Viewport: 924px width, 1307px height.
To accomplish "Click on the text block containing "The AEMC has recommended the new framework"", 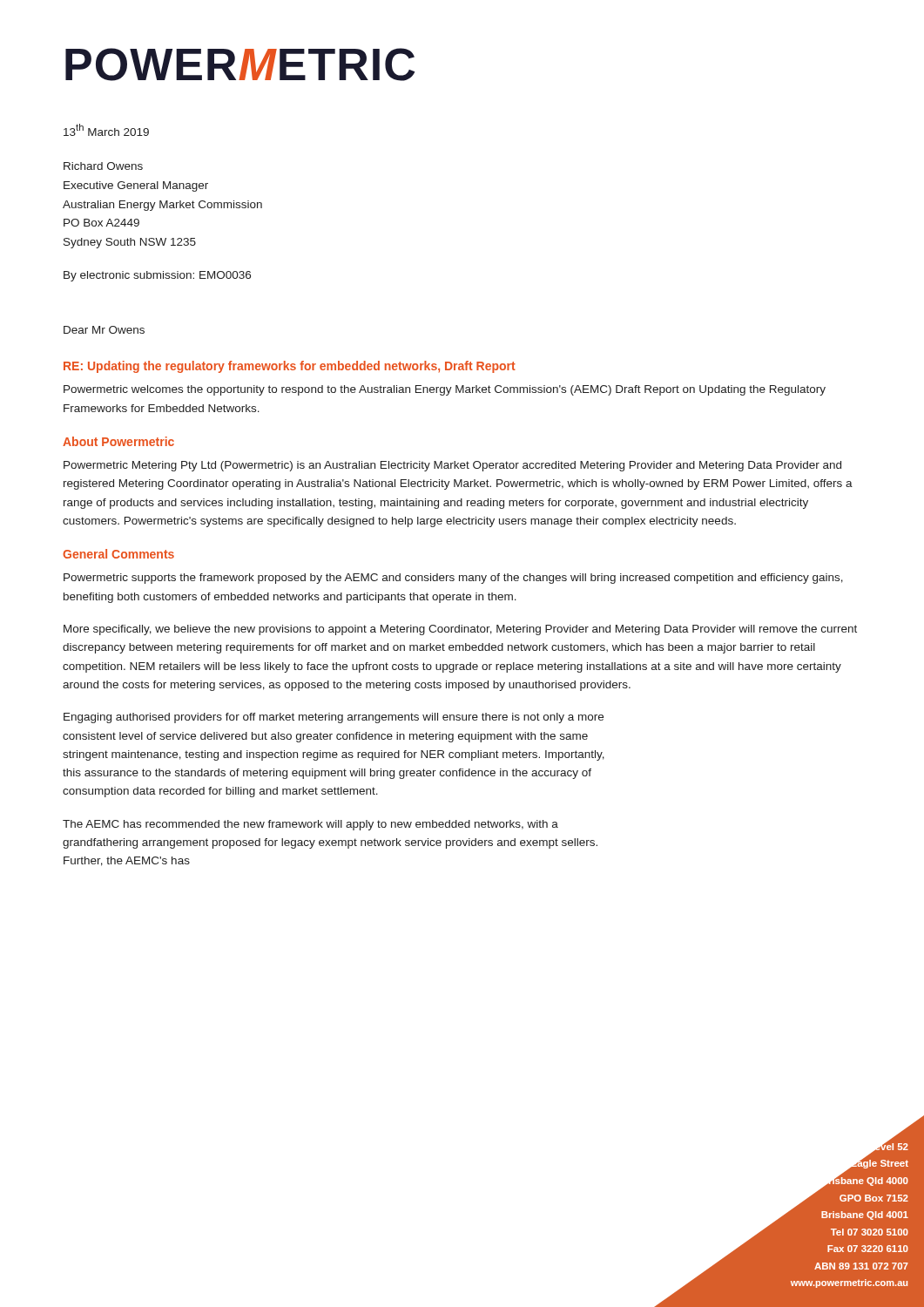I will (x=331, y=842).
